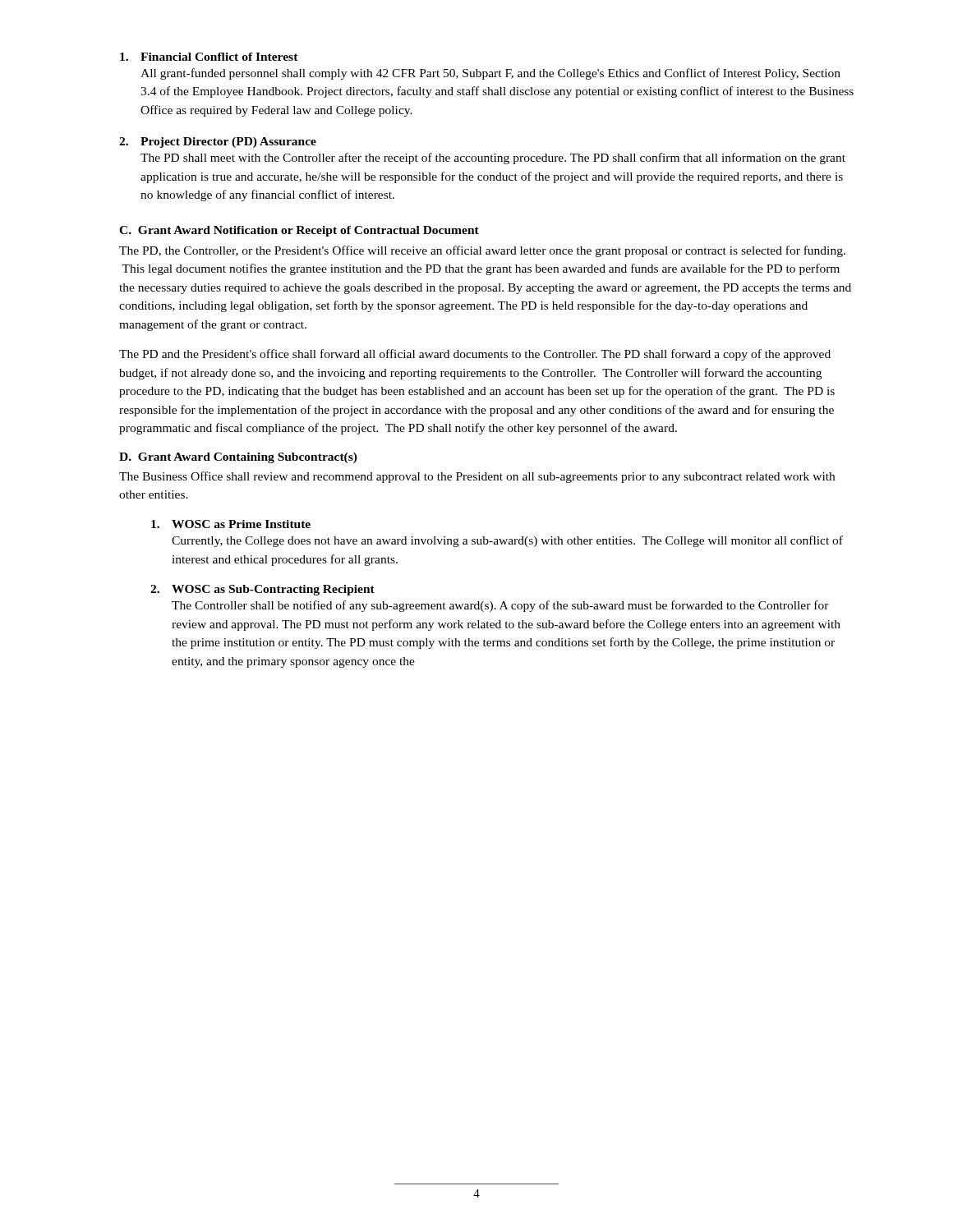Find the block starting "D. Grant Award Containing Subcontract(s)"
This screenshot has width=953, height=1232.
tap(238, 456)
